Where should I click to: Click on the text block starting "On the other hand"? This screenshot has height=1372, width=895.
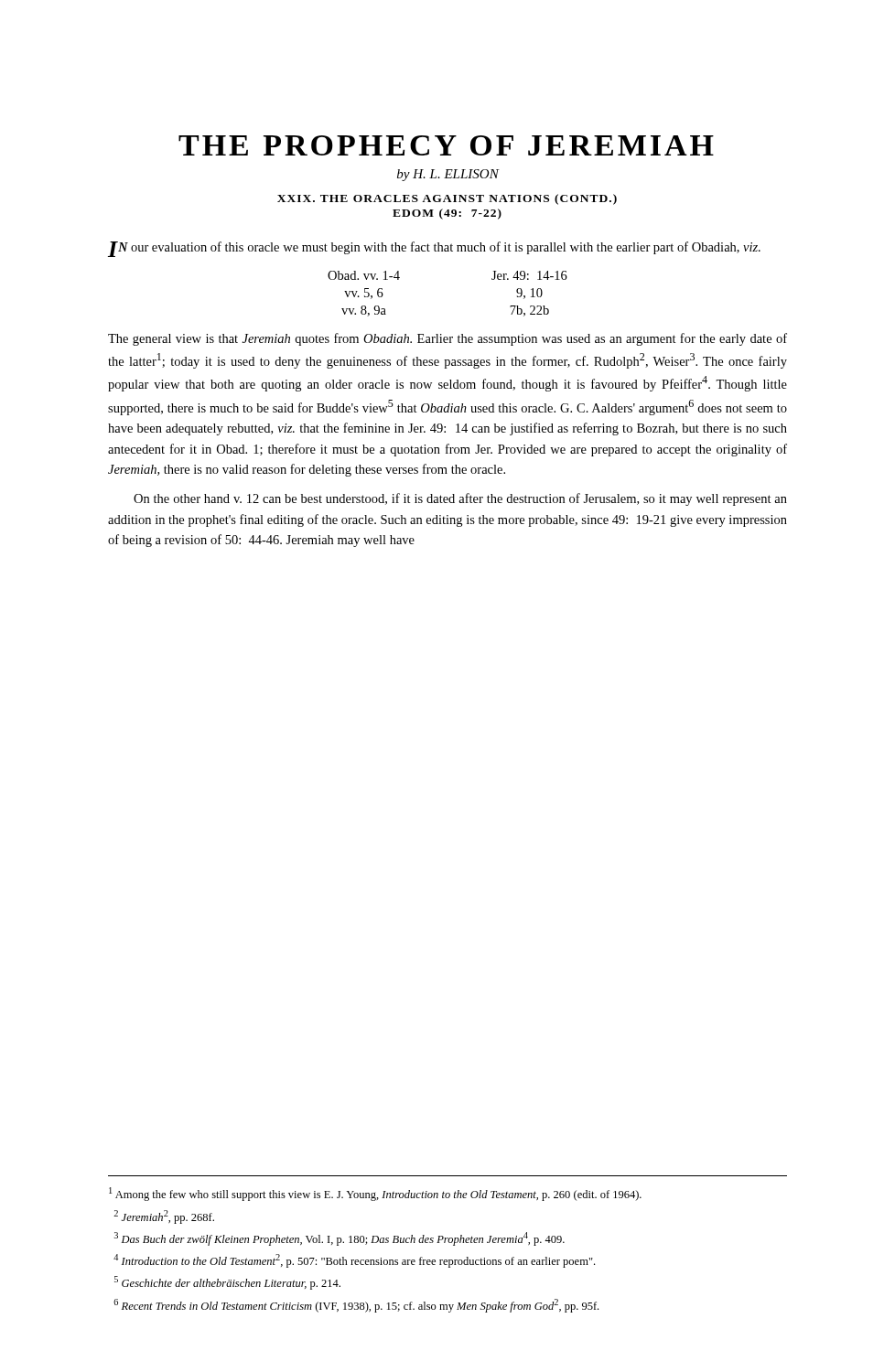point(448,519)
